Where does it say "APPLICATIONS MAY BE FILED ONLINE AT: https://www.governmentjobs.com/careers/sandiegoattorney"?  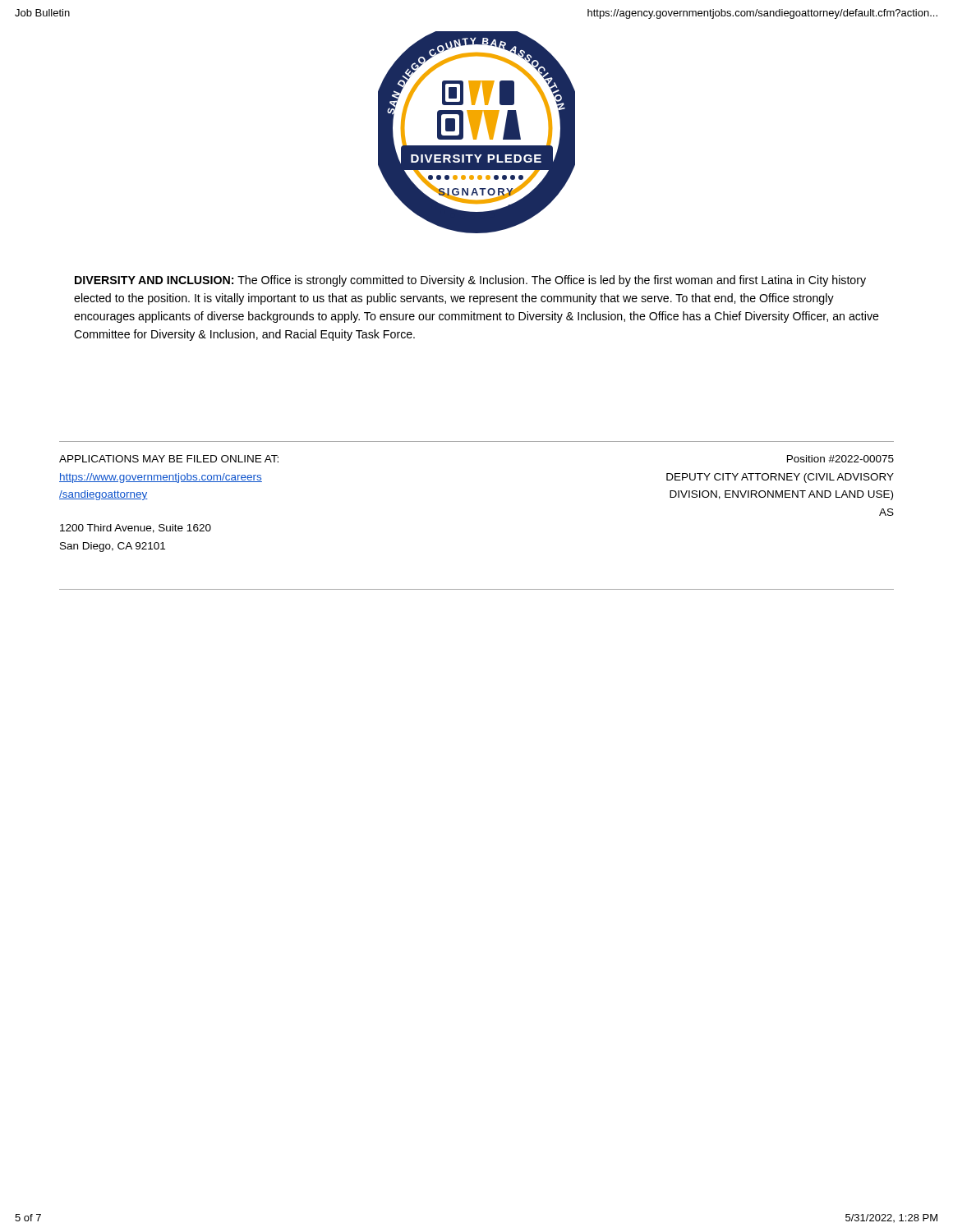pyautogui.click(x=169, y=476)
